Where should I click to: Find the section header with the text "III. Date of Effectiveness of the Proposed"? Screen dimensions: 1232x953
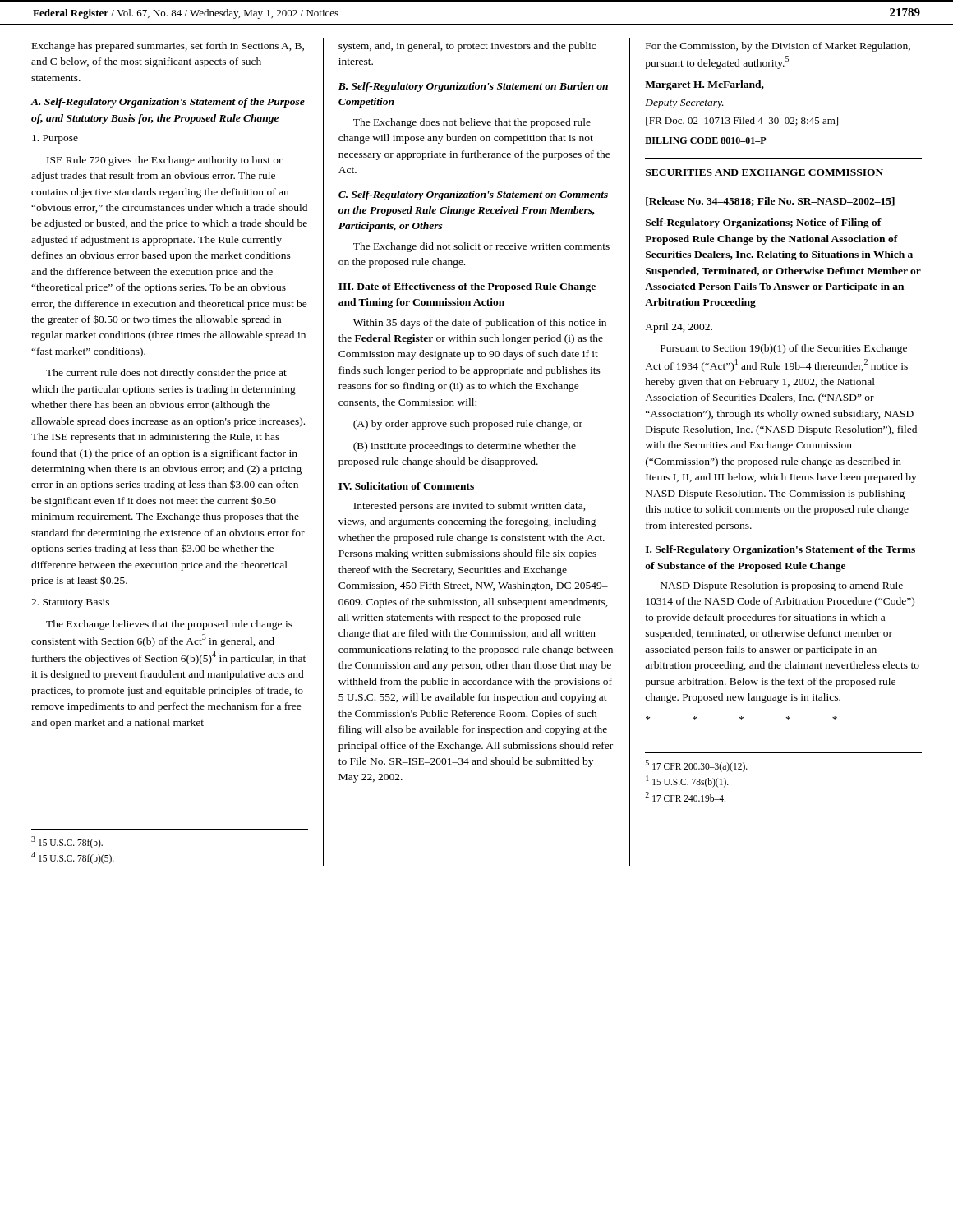[467, 294]
